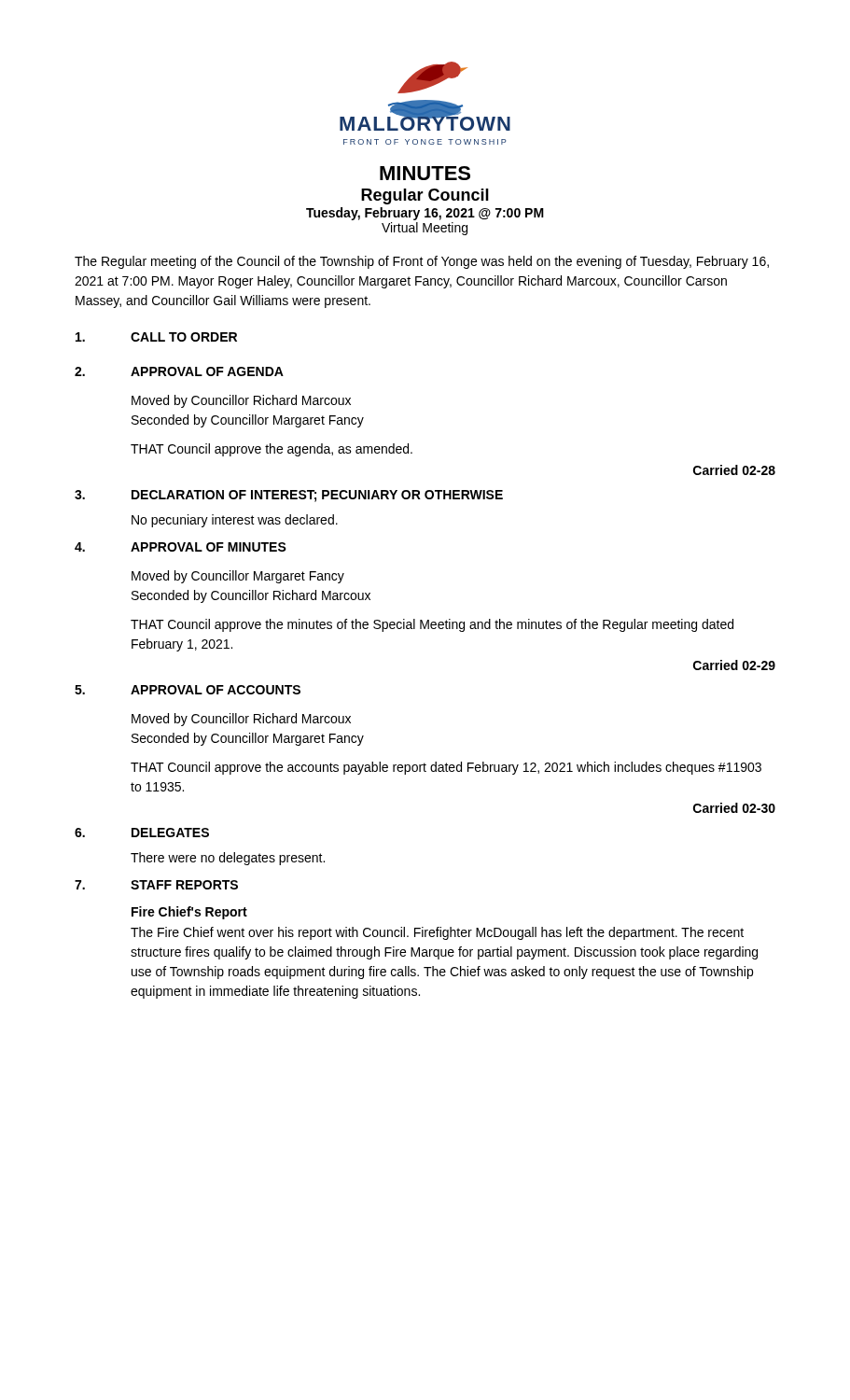This screenshot has height=1400, width=850.
Task: Find the section header with the text "2. APPROVAL OF AGENDA"
Action: [179, 371]
